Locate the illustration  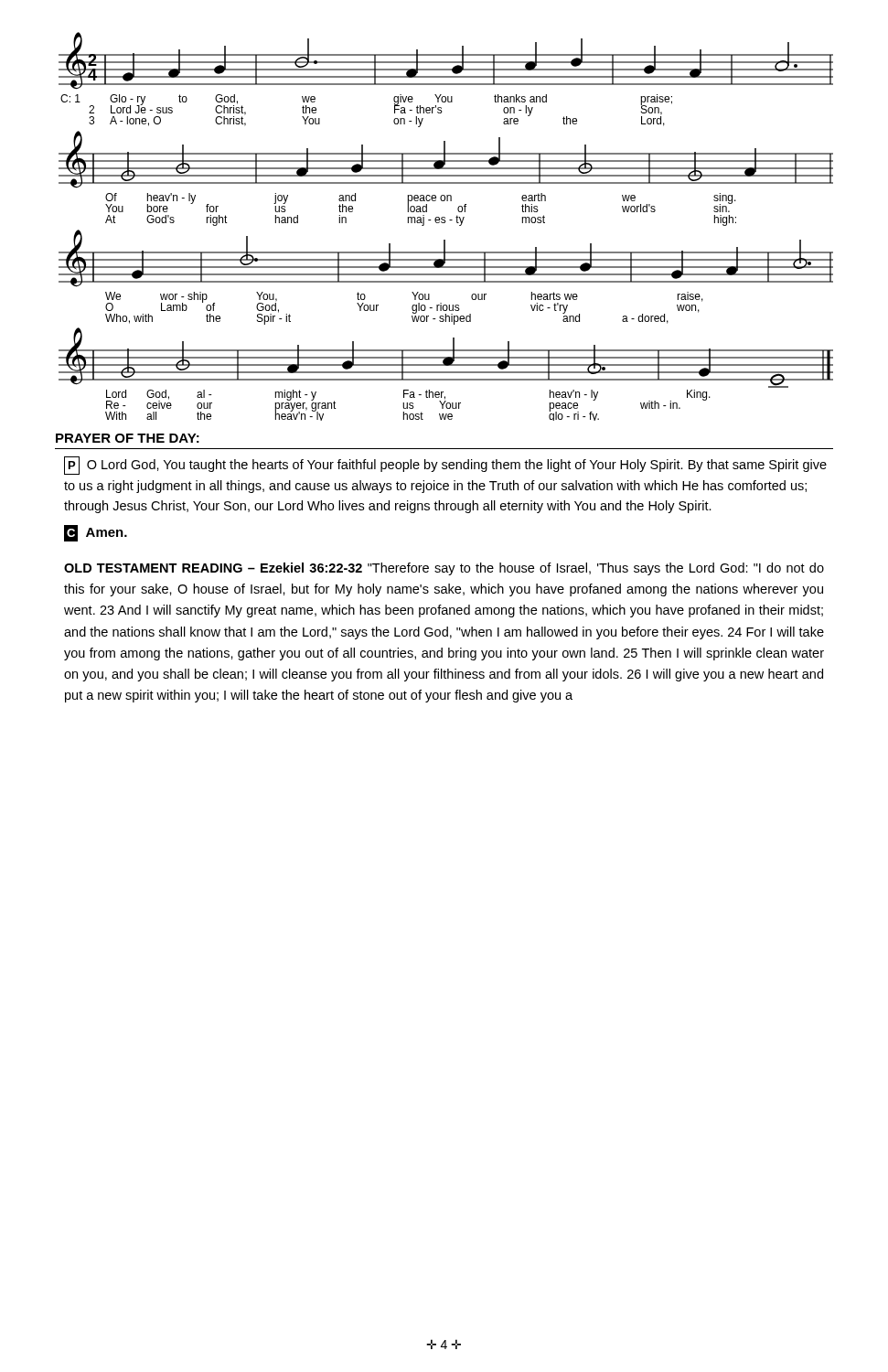[x=444, y=226]
